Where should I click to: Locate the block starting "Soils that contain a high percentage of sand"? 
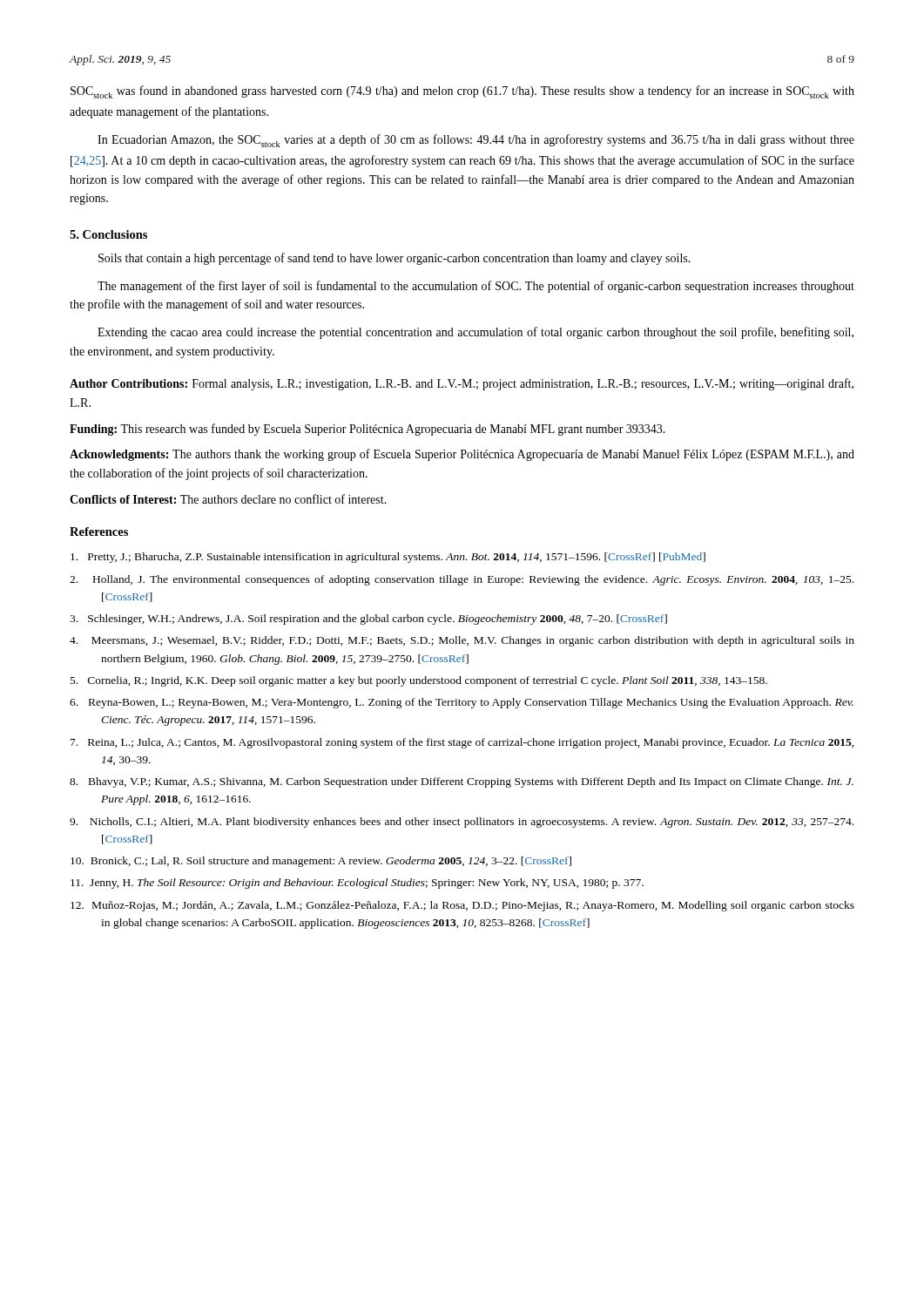tap(394, 258)
